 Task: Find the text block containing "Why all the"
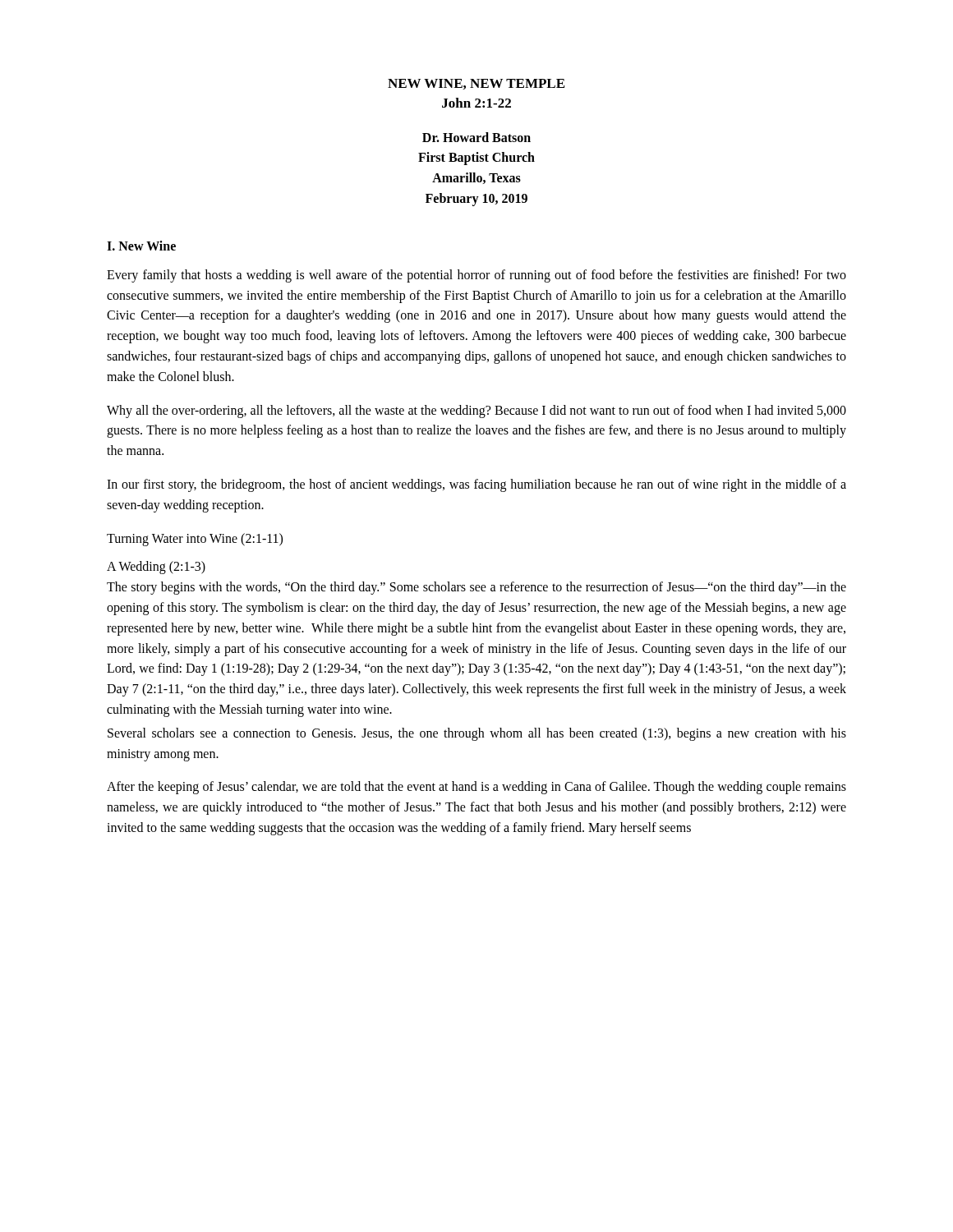tap(476, 430)
